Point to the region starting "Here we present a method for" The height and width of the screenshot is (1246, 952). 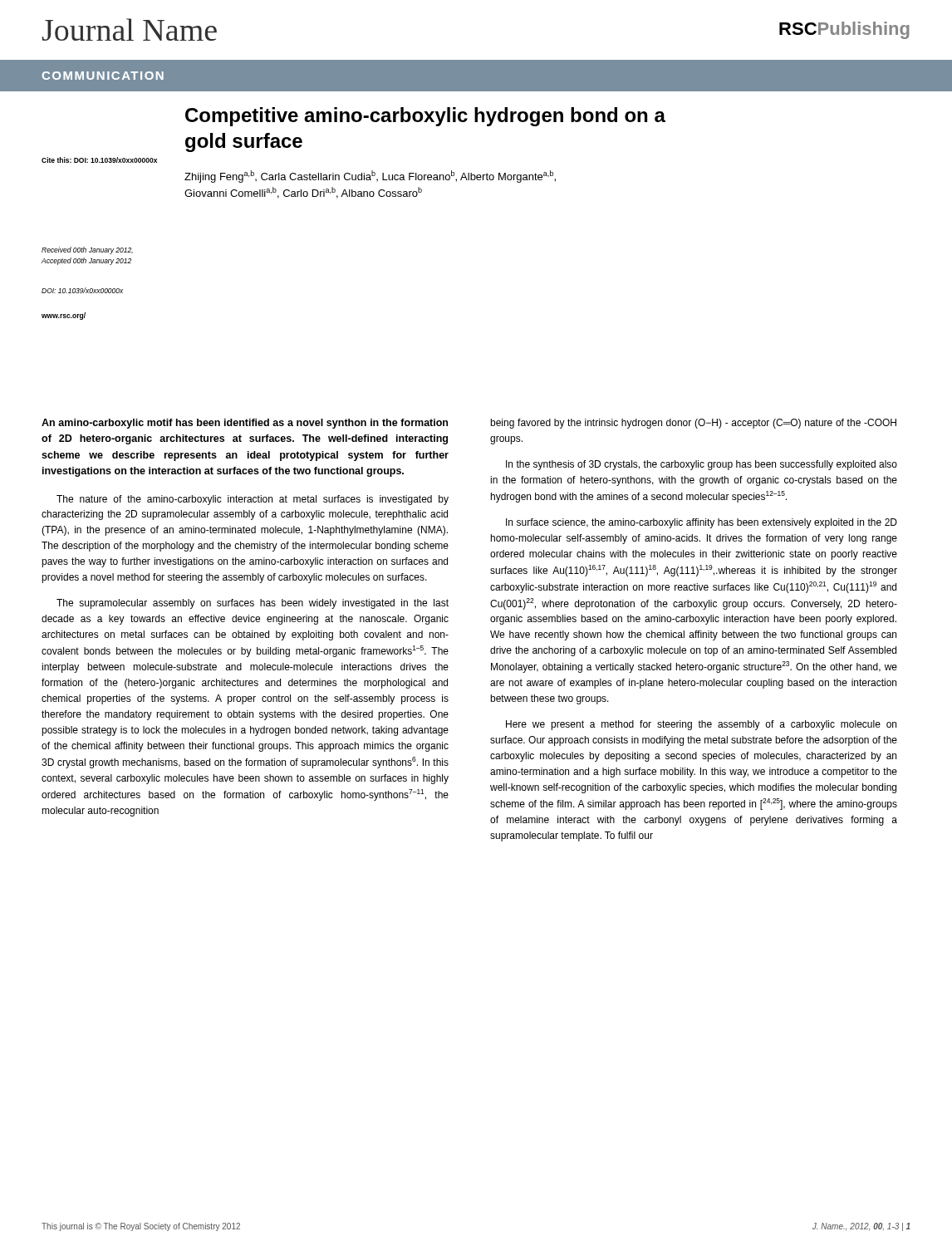(x=694, y=780)
